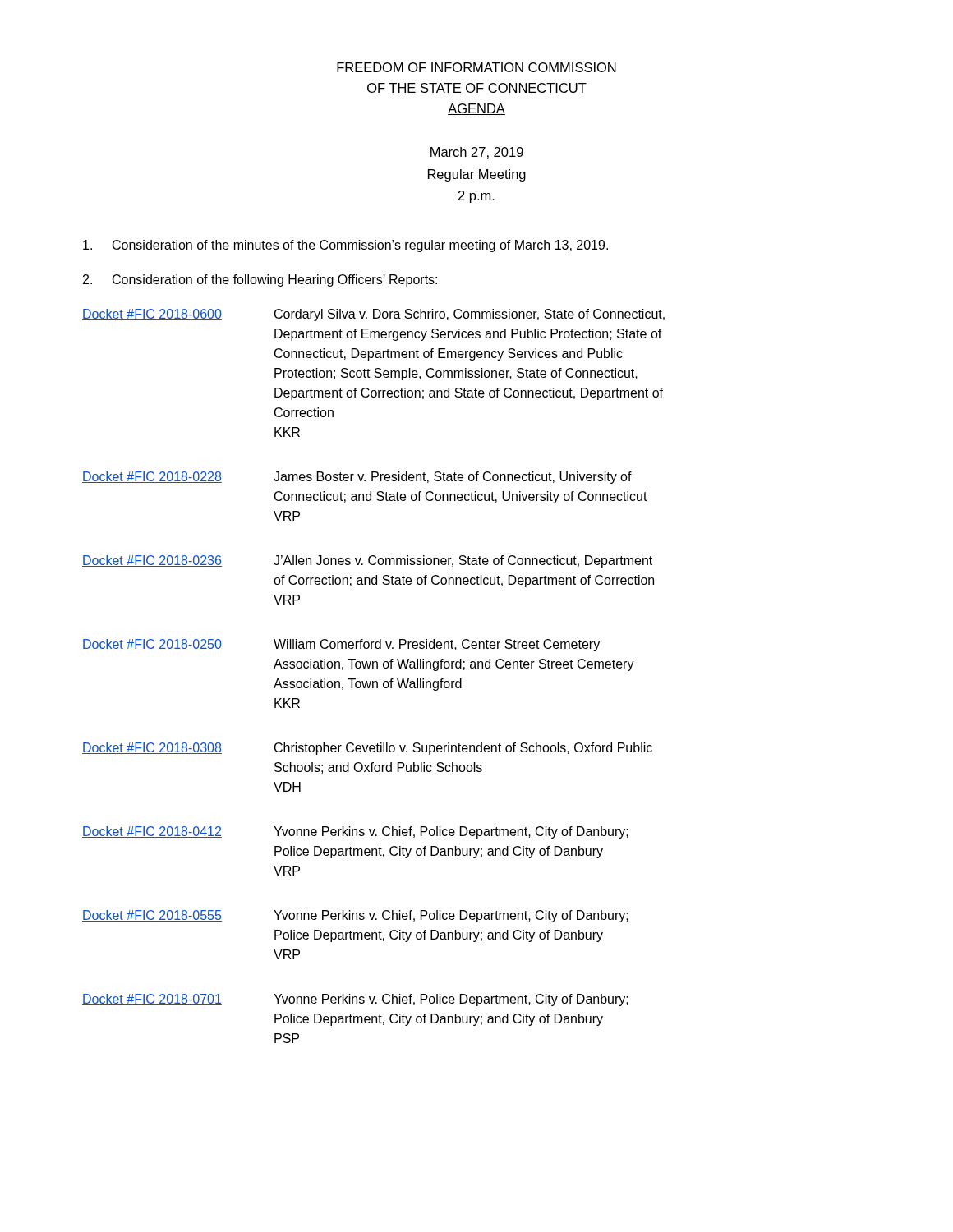The image size is (953, 1232).
Task: Select the title
Action: pyautogui.click(x=476, y=88)
